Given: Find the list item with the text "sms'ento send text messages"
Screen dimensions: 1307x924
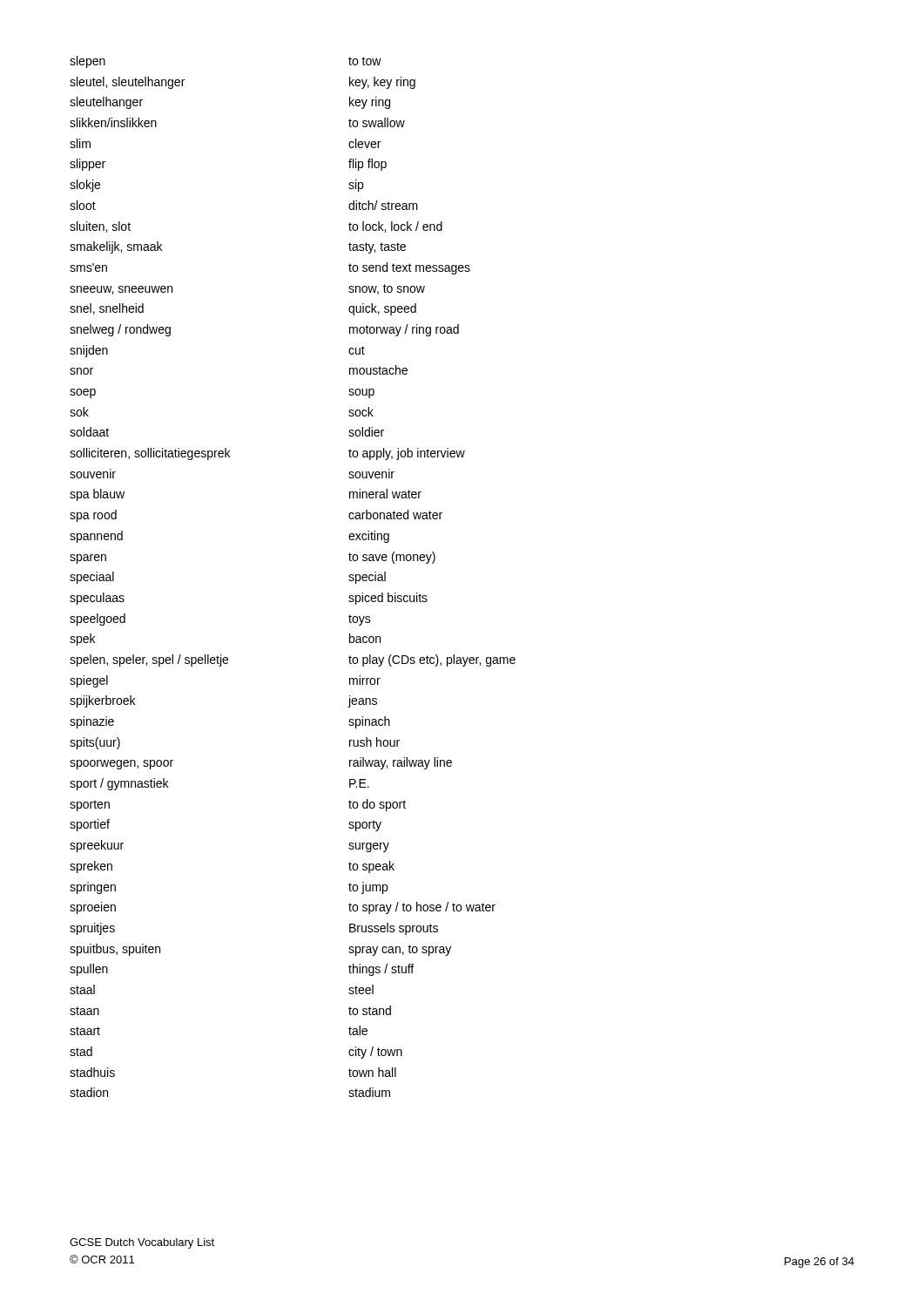Looking at the screenshot, I should coord(462,268).
